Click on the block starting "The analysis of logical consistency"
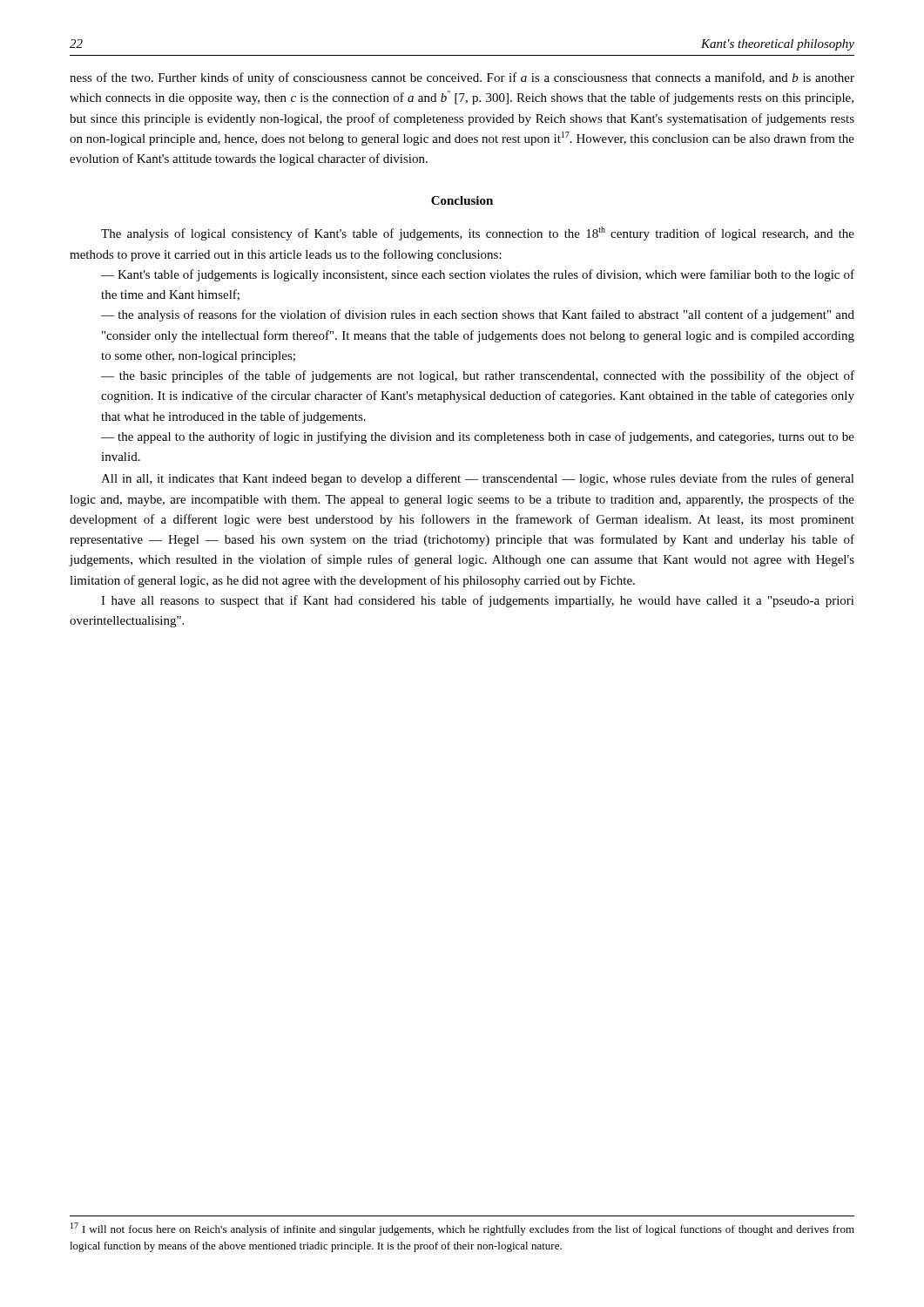Viewport: 924px width, 1307px height. click(x=462, y=243)
